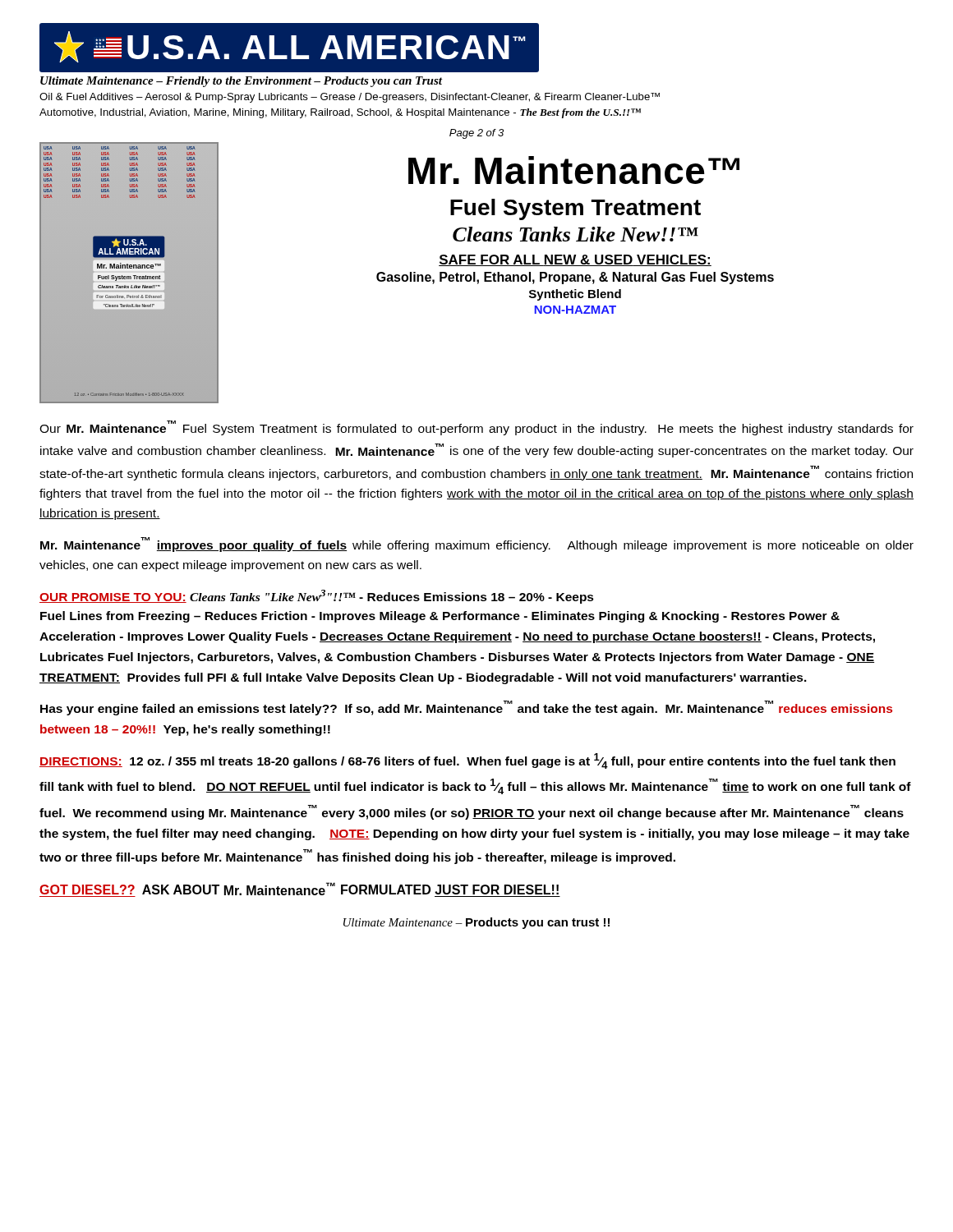Point to the element starting "★★★ ★★ ★★★ U.S.A."
This screenshot has width=953, height=1232.
tap(289, 48)
